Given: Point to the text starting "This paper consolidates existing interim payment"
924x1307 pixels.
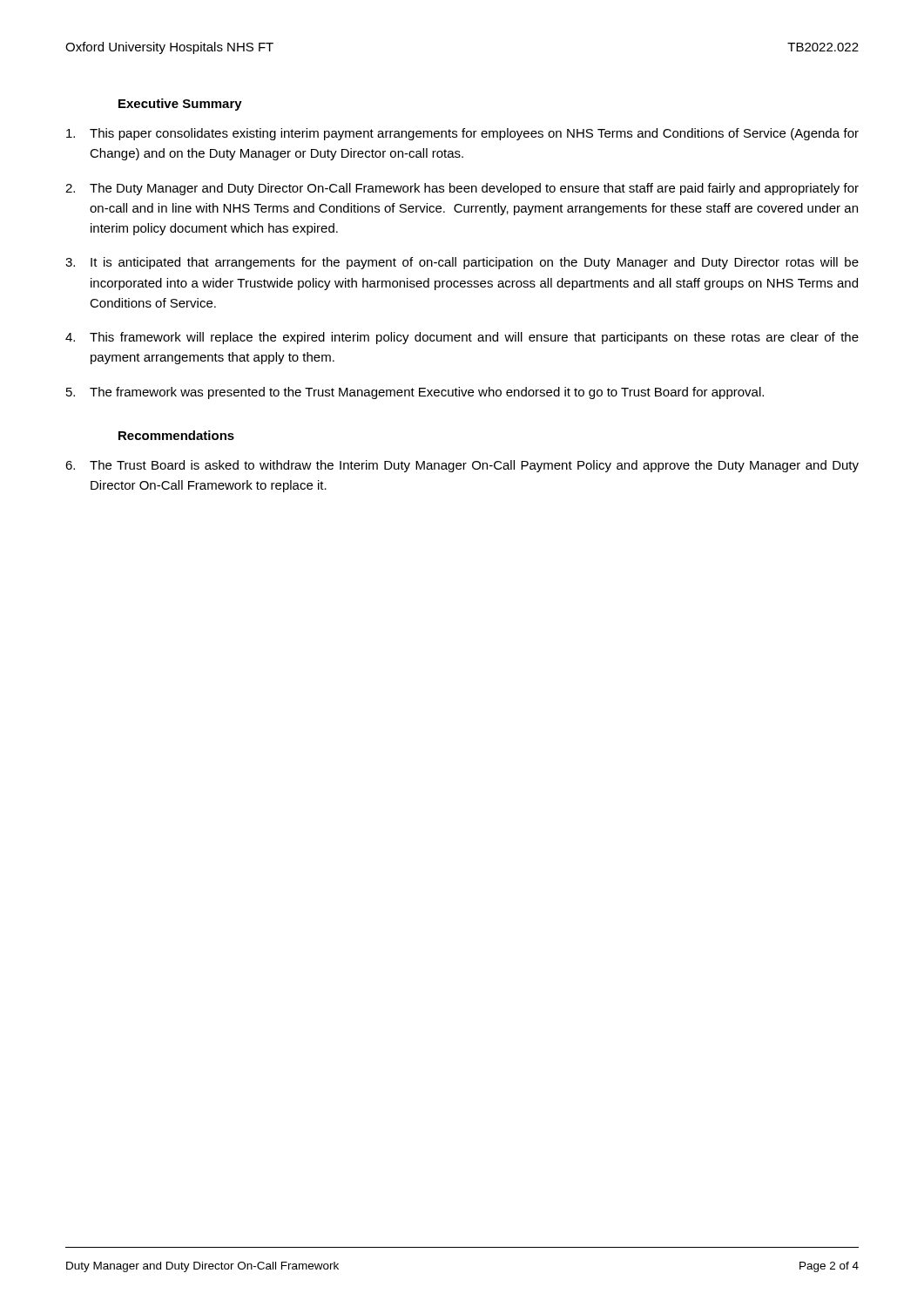Looking at the screenshot, I should point(462,143).
